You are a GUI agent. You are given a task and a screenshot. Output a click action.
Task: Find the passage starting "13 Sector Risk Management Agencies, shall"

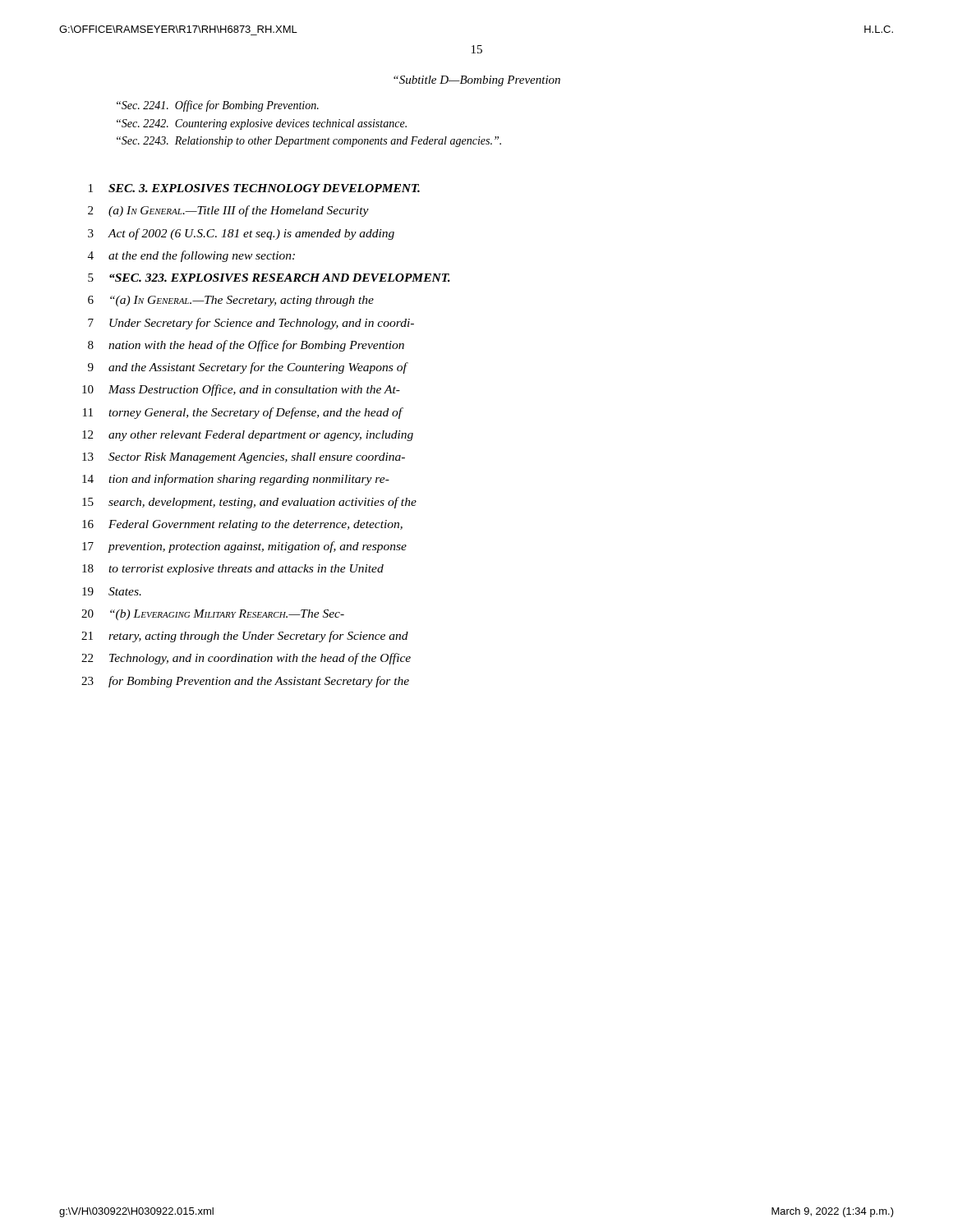pos(232,456)
